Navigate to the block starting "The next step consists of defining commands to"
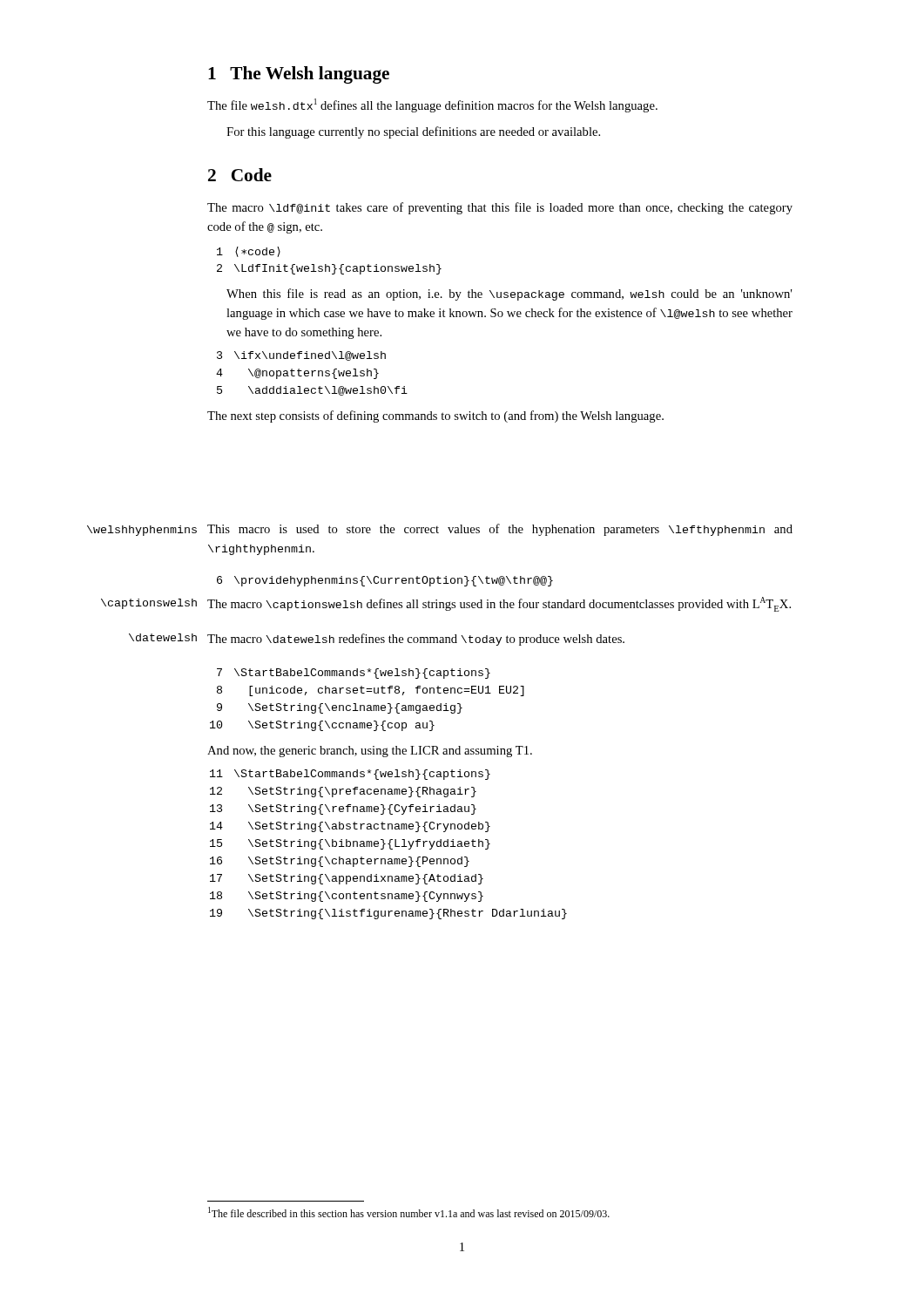 click(x=500, y=416)
